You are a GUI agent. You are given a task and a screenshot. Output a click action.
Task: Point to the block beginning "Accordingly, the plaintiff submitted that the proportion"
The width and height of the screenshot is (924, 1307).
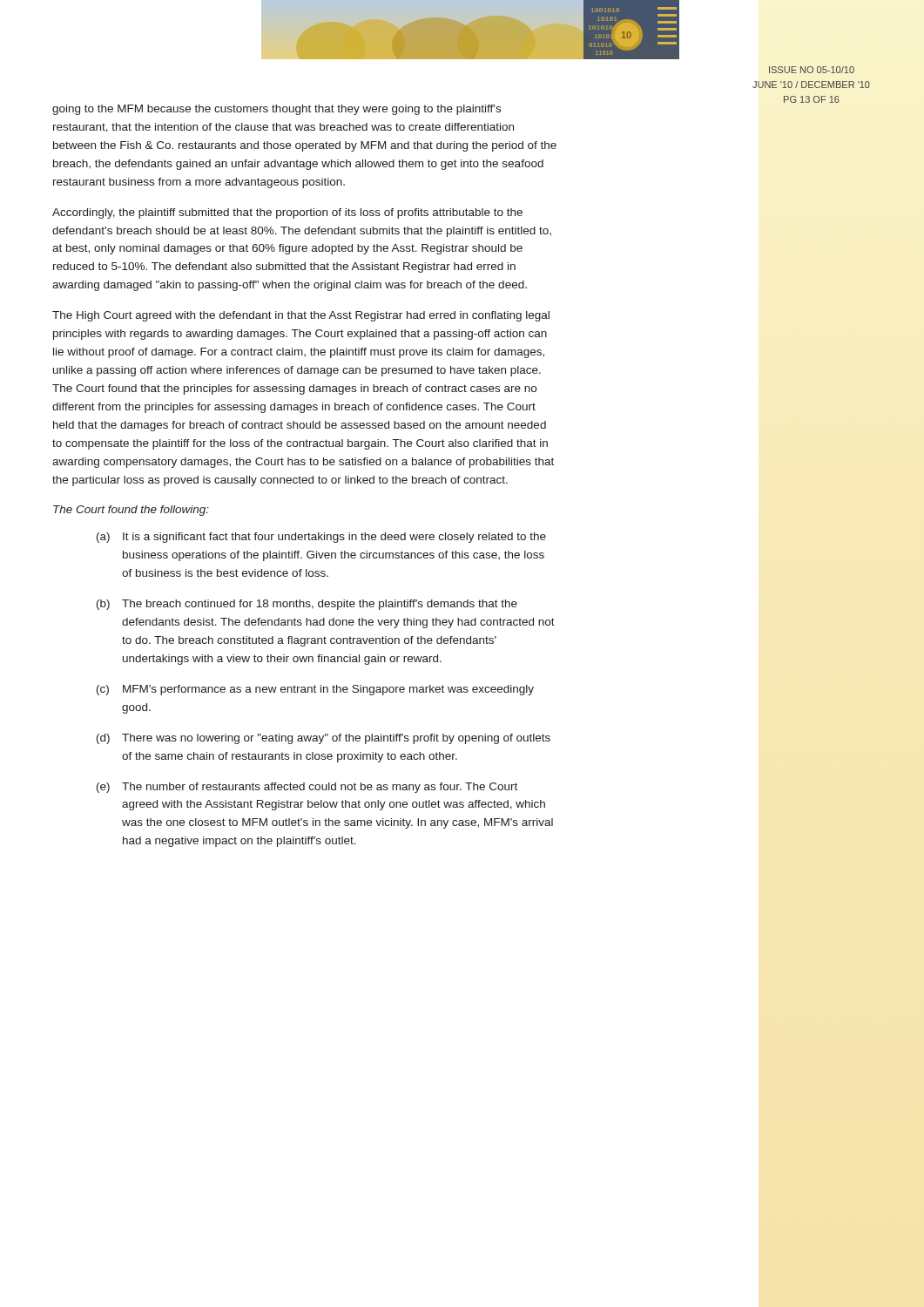coord(302,248)
